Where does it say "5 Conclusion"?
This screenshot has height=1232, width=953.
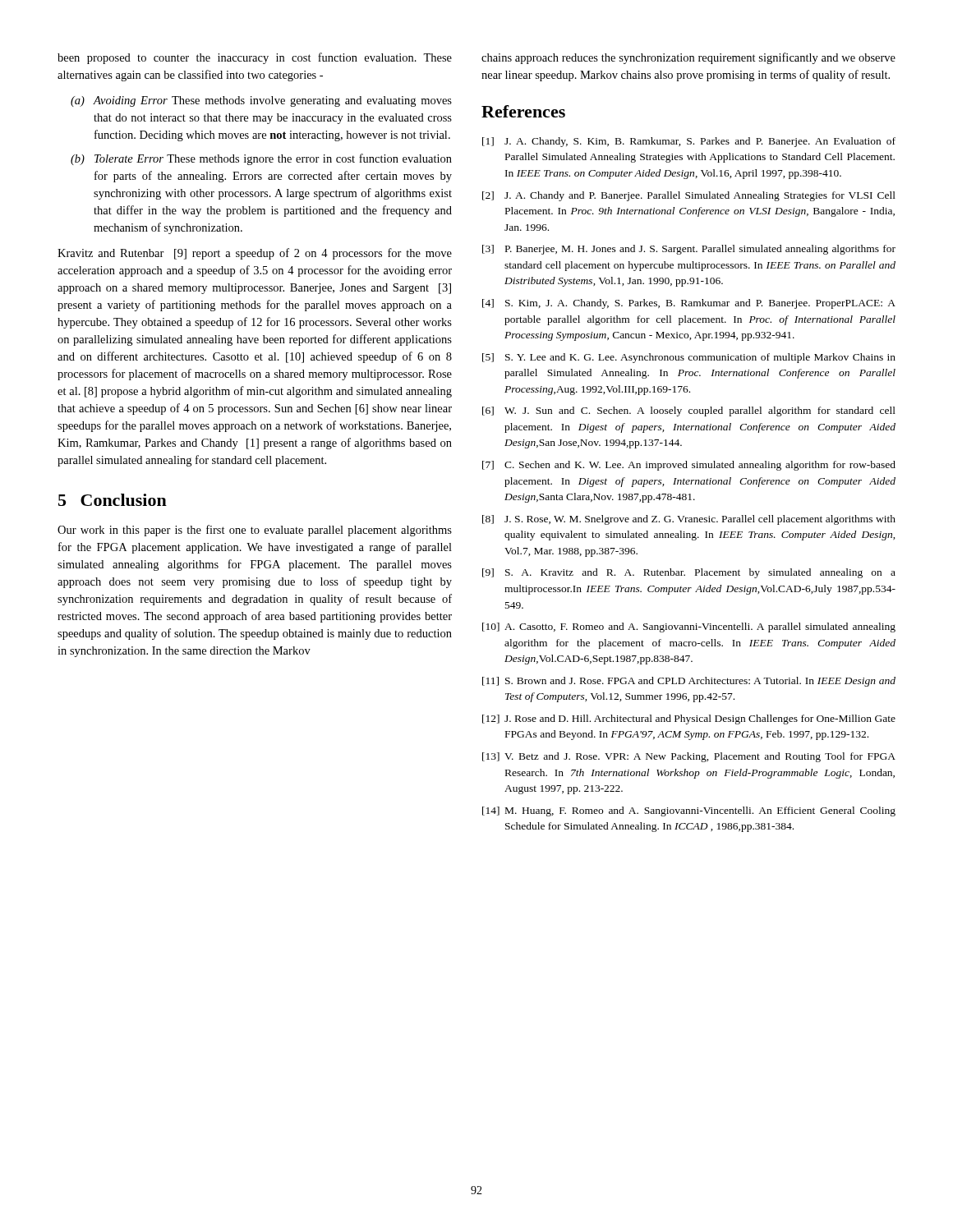tap(112, 500)
